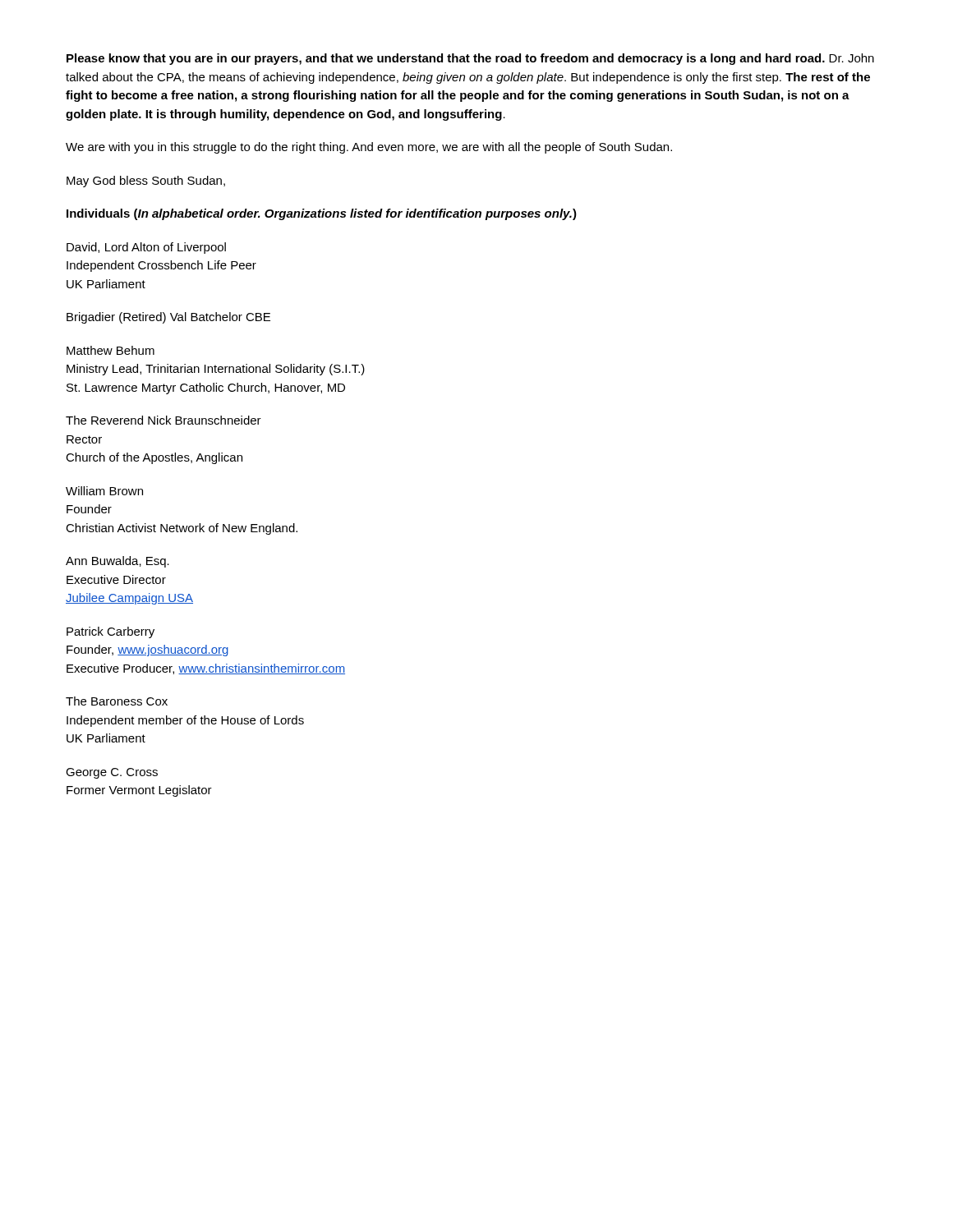The height and width of the screenshot is (1232, 953).
Task: Where does it say "George C. Cross Former Vermont Legislator"?
Action: [139, 780]
